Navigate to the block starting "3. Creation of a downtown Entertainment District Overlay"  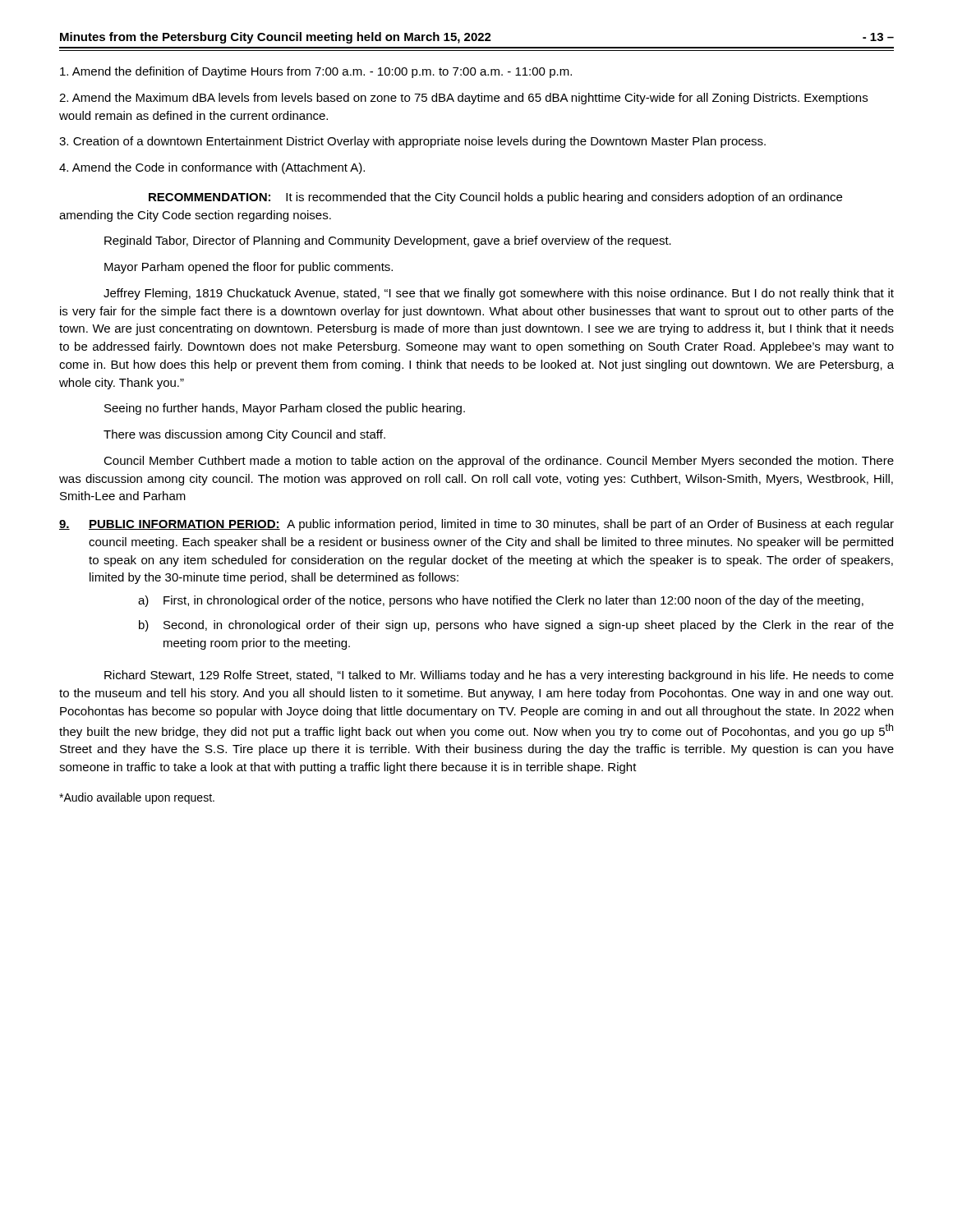(413, 141)
